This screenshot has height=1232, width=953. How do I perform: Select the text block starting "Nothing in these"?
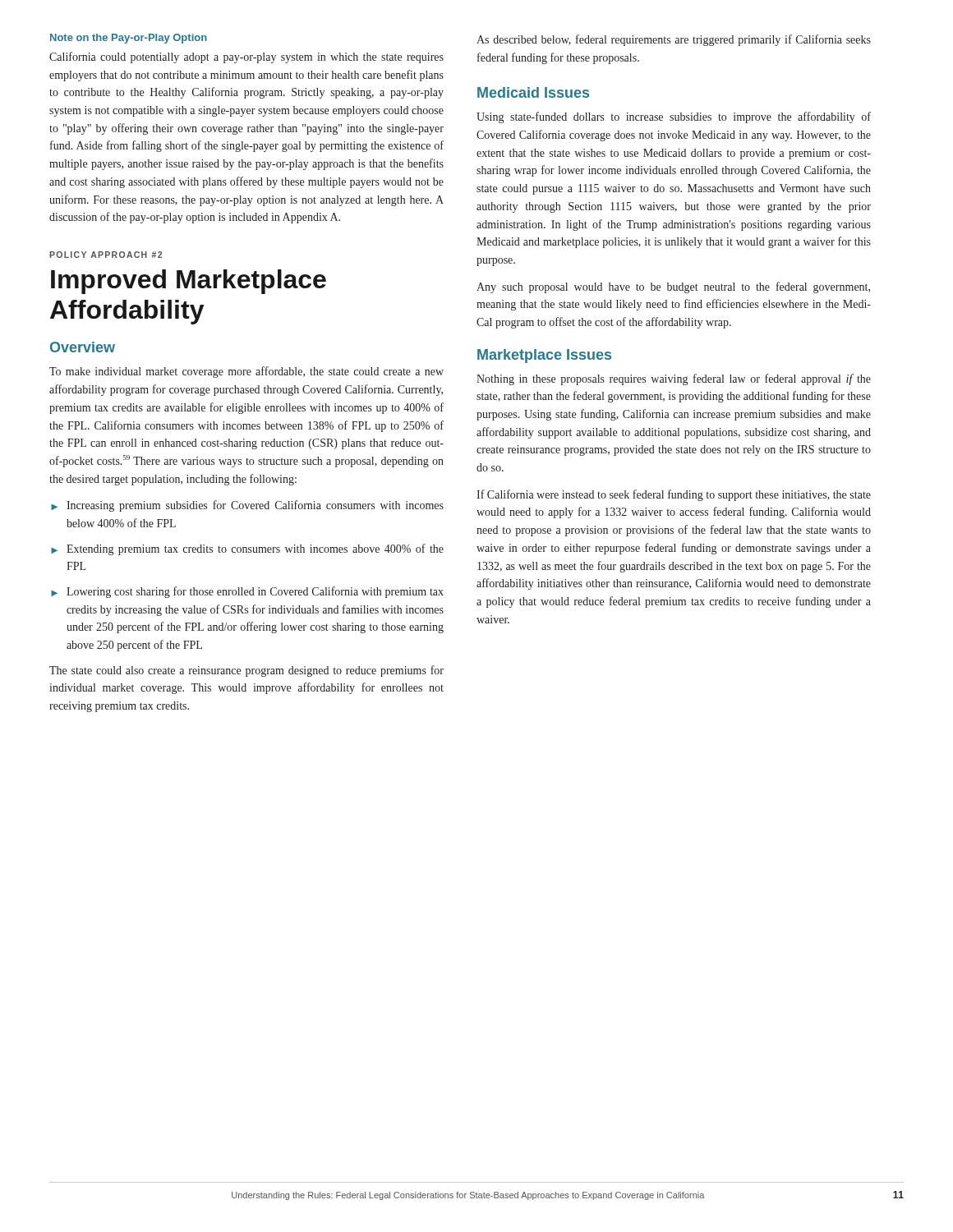(674, 424)
